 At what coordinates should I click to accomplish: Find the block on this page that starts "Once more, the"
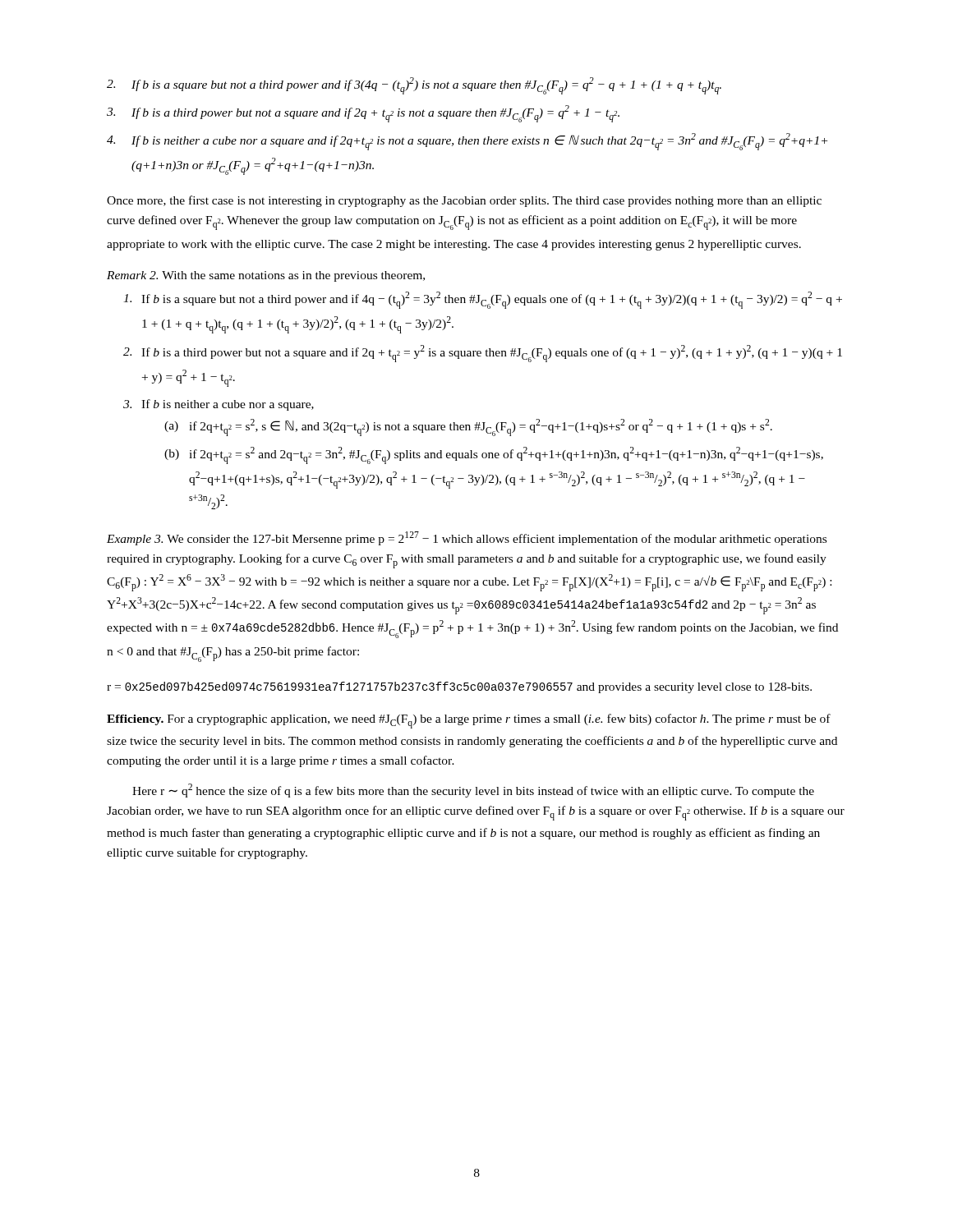[x=476, y=222]
